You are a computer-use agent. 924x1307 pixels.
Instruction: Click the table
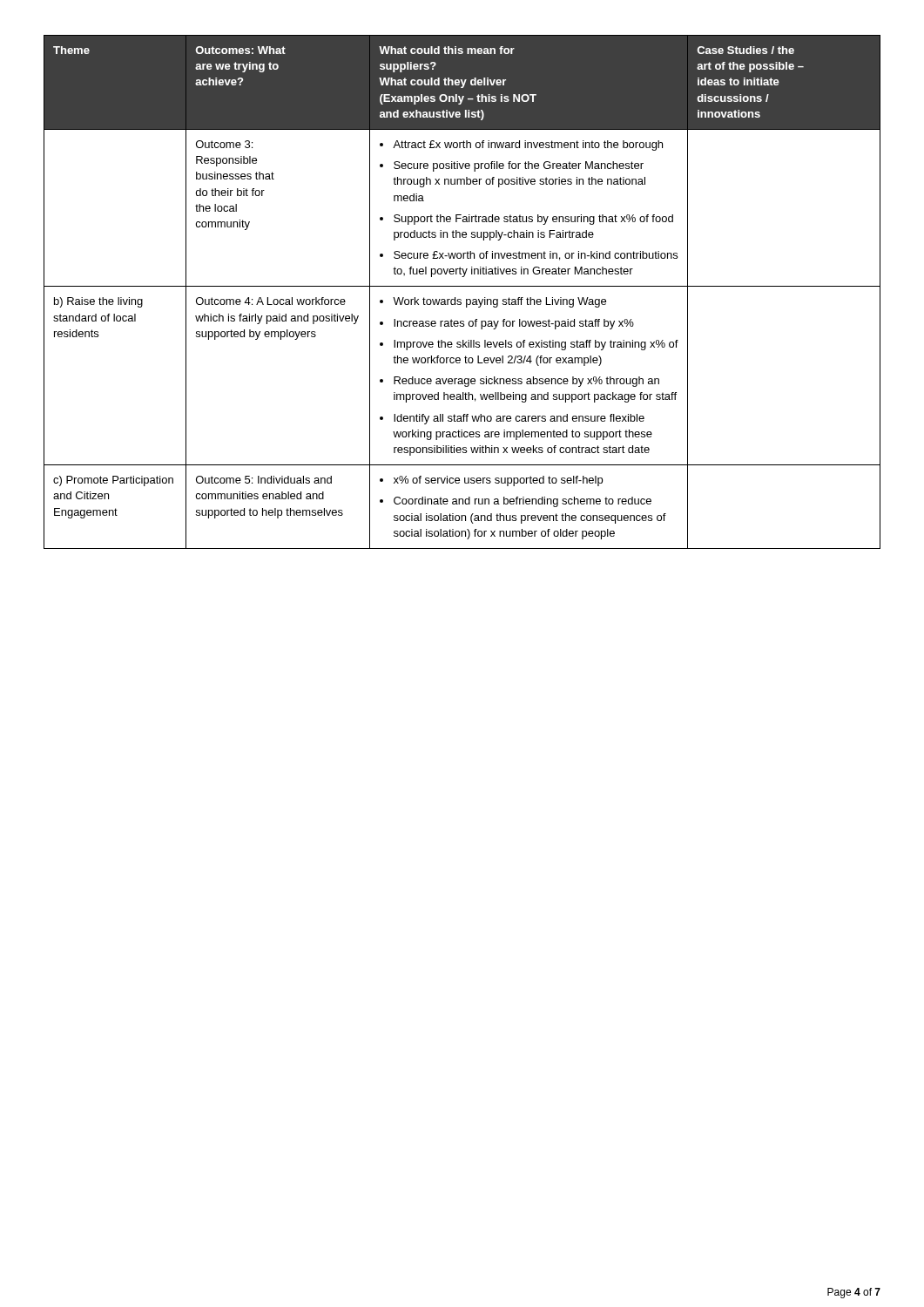click(462, 292)
